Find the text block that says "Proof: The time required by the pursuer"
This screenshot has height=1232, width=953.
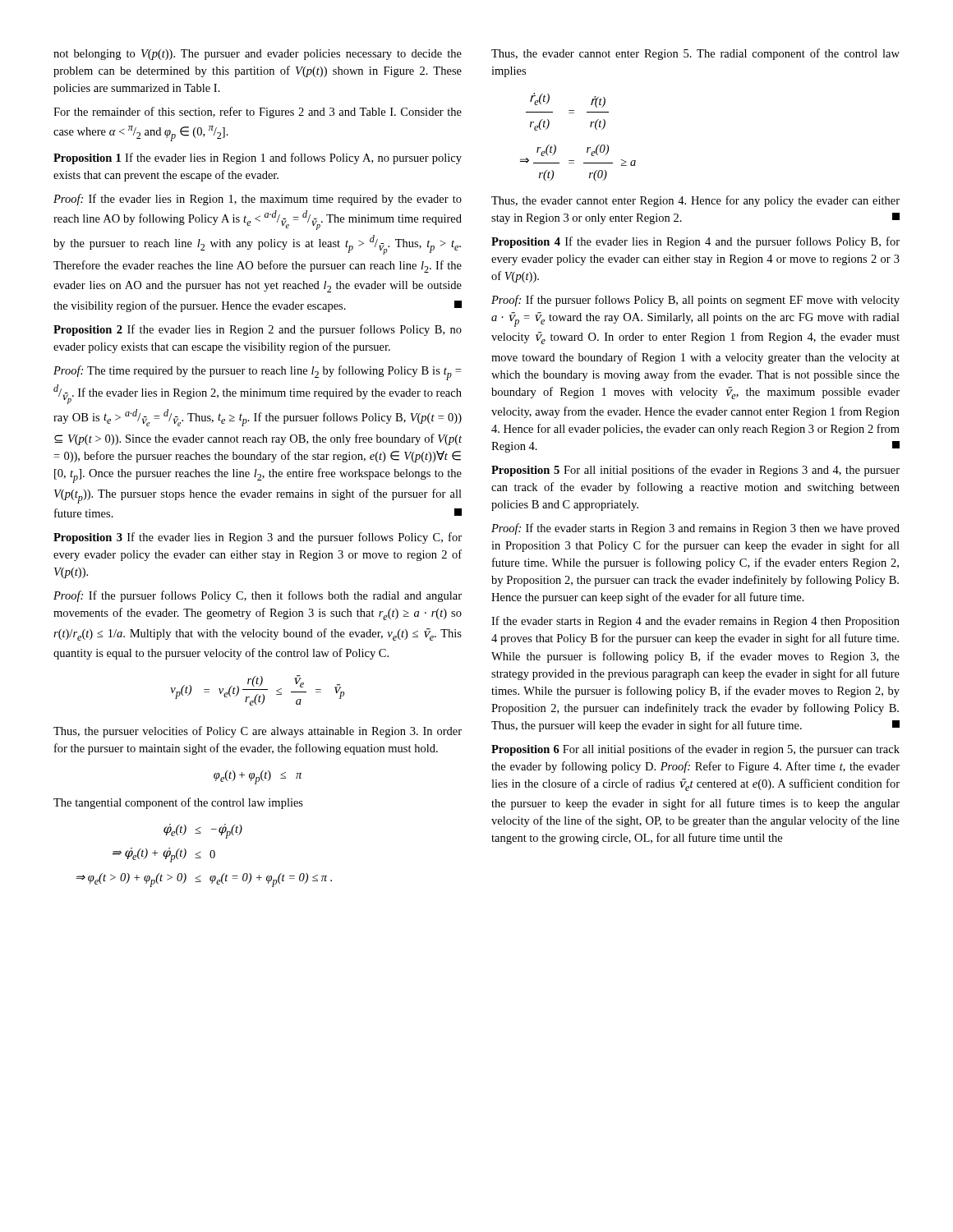pyautogui.click(x=258, y=442)
